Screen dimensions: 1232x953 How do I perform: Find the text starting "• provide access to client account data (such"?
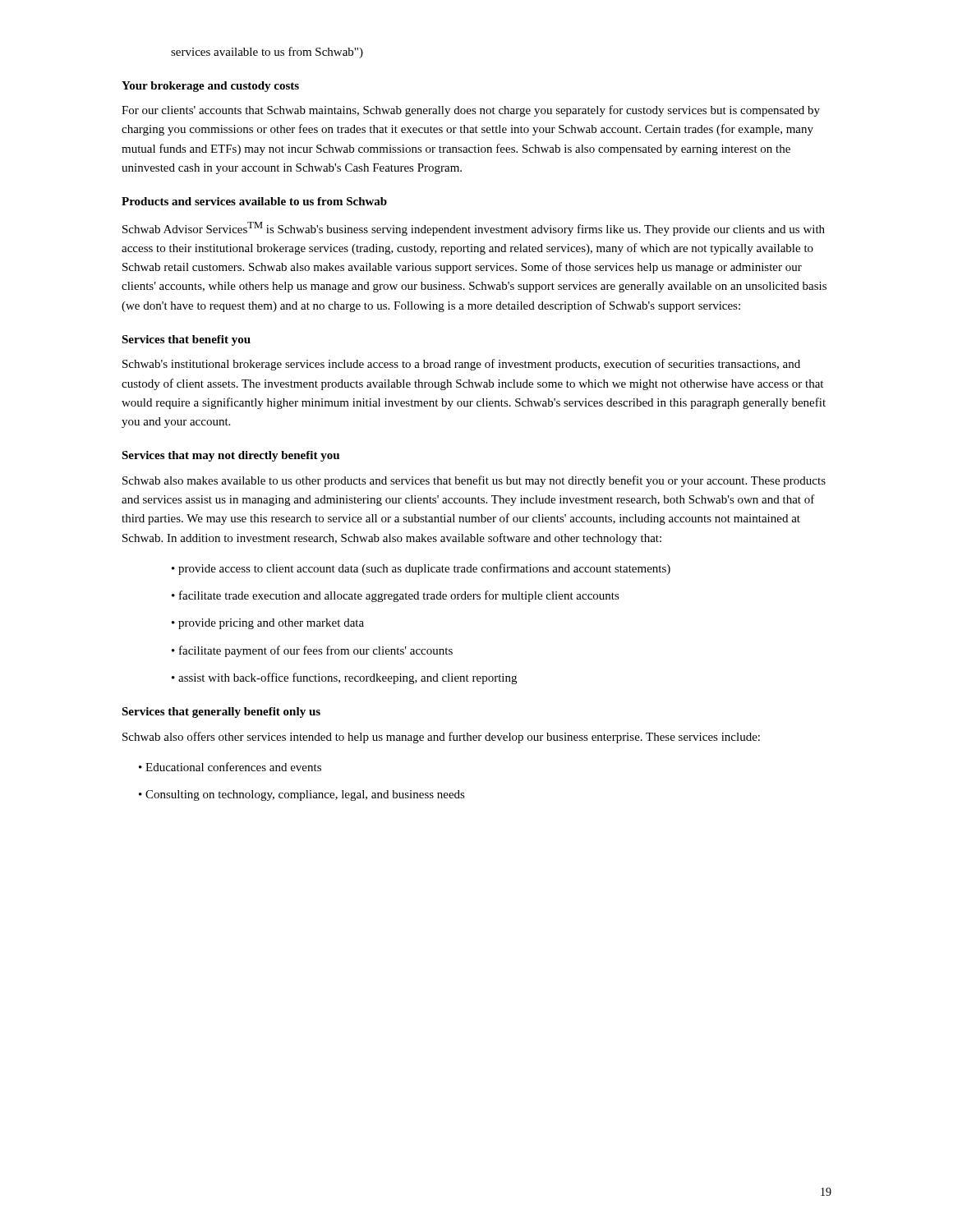[421, 568]
